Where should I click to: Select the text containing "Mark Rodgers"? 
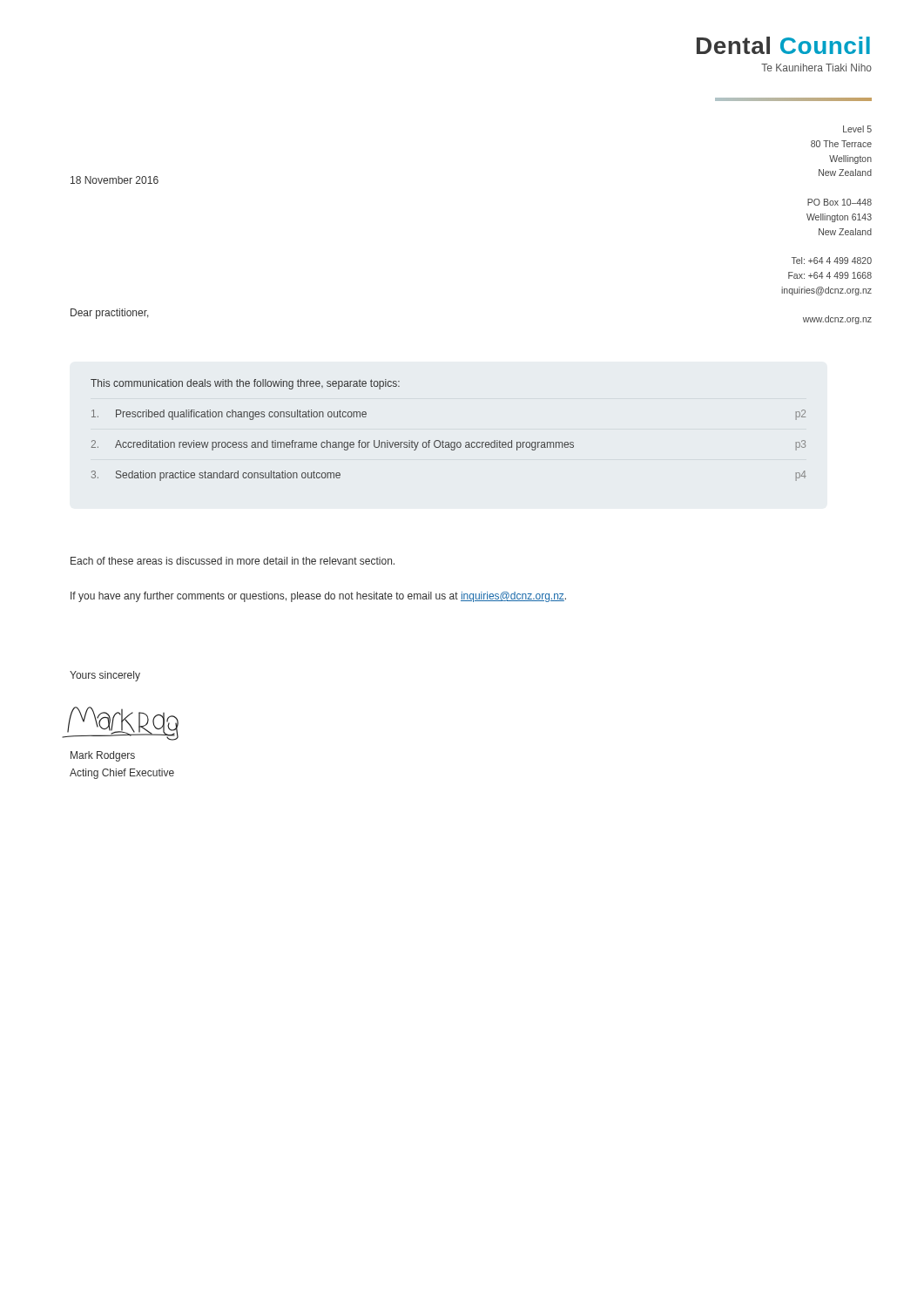[x=102, y=755]
